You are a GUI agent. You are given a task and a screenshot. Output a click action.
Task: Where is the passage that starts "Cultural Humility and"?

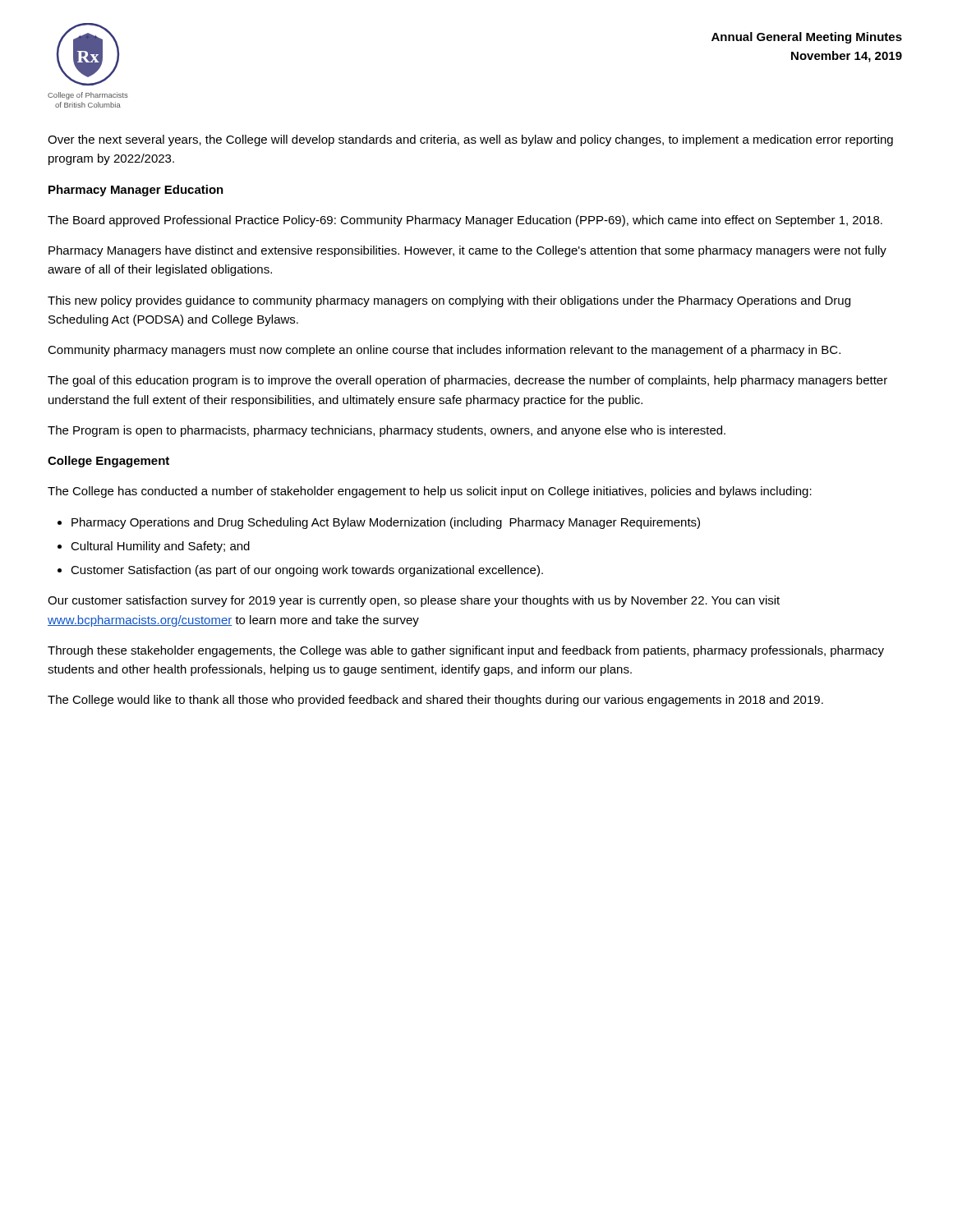coord(160,546)
